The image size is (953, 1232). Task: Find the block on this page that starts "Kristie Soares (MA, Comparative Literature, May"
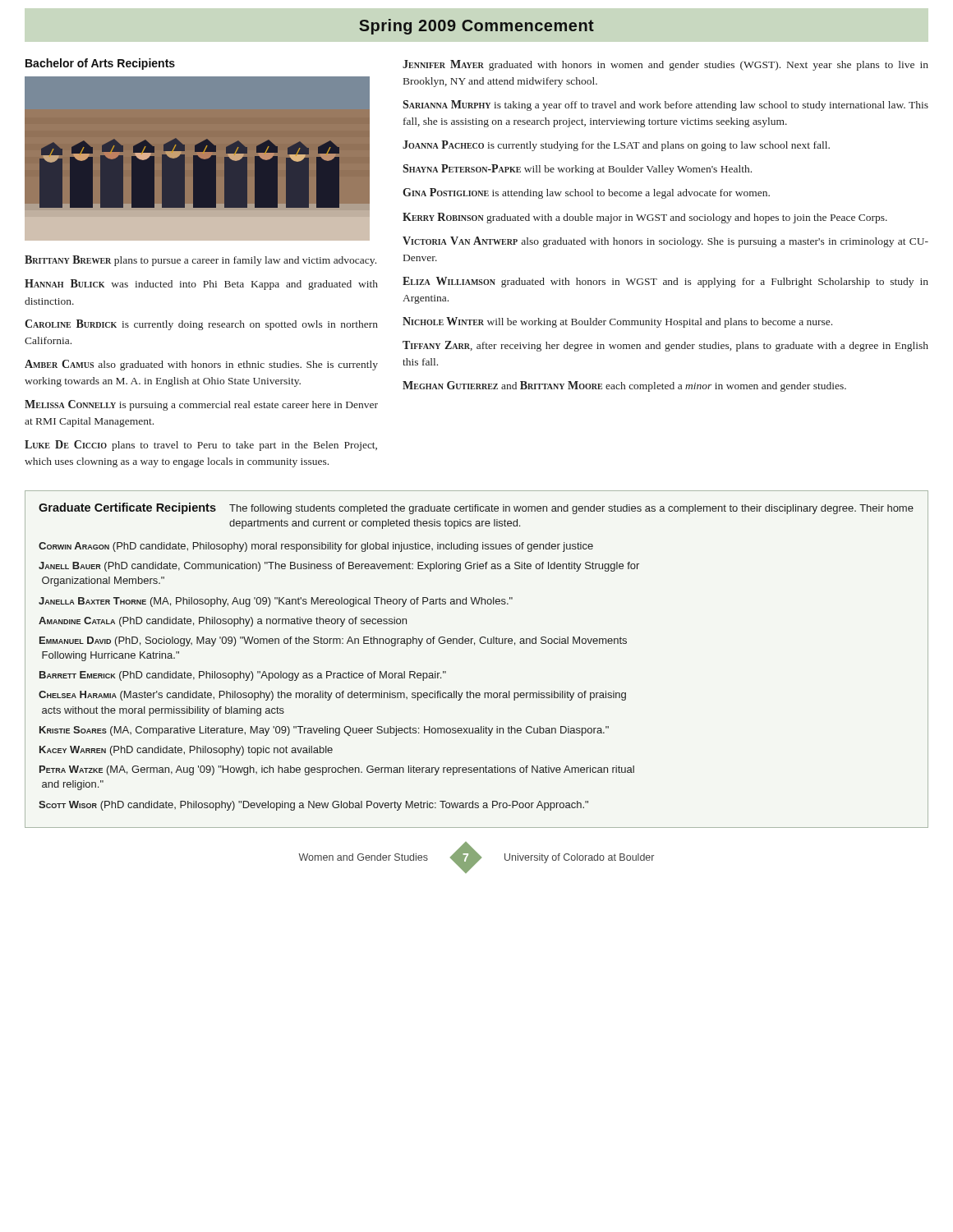coord(324,730)
